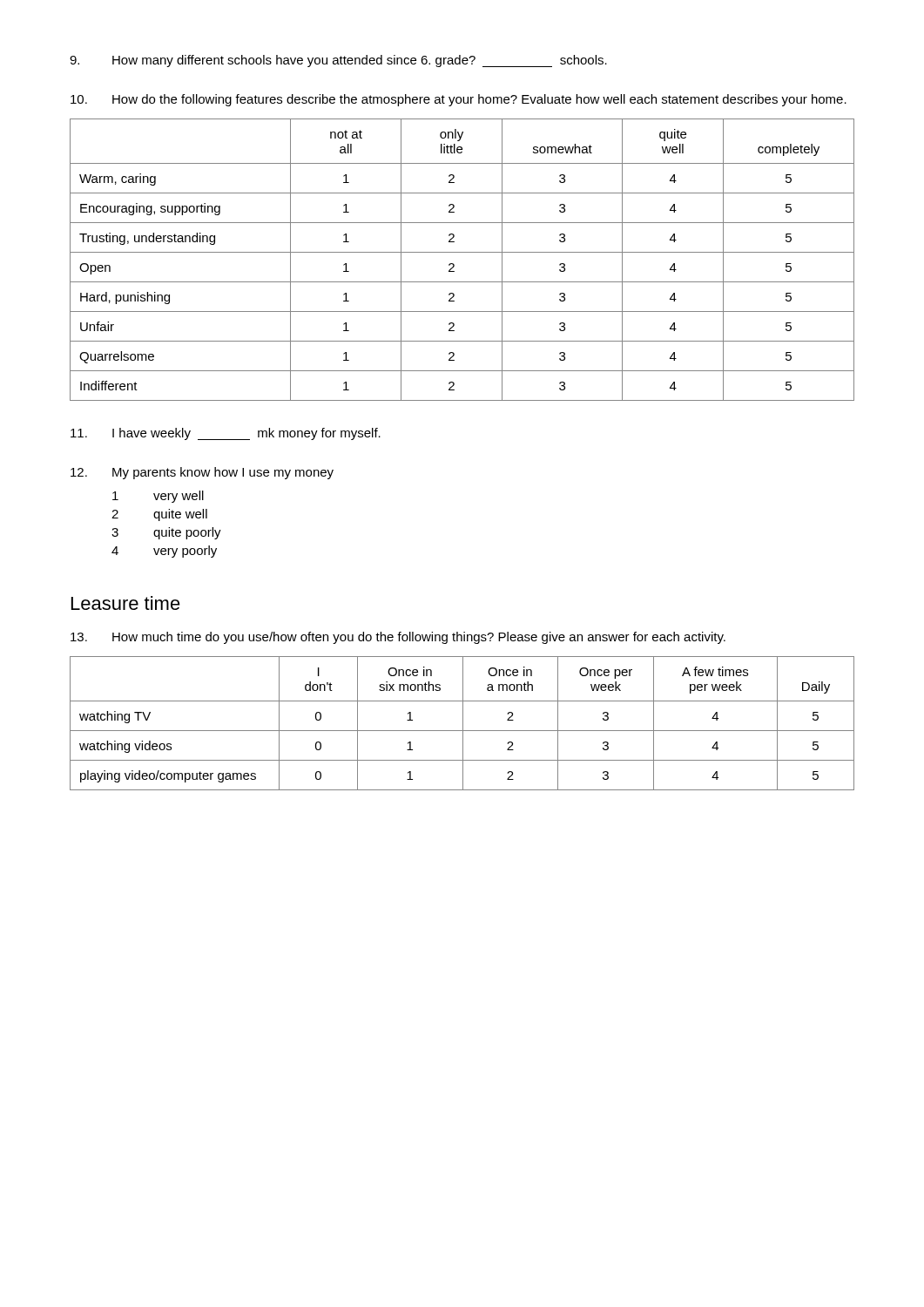924x1307 pixels.
Task: Click on the region starting "How much time do you use/how often you"
Action: (398, 637)
